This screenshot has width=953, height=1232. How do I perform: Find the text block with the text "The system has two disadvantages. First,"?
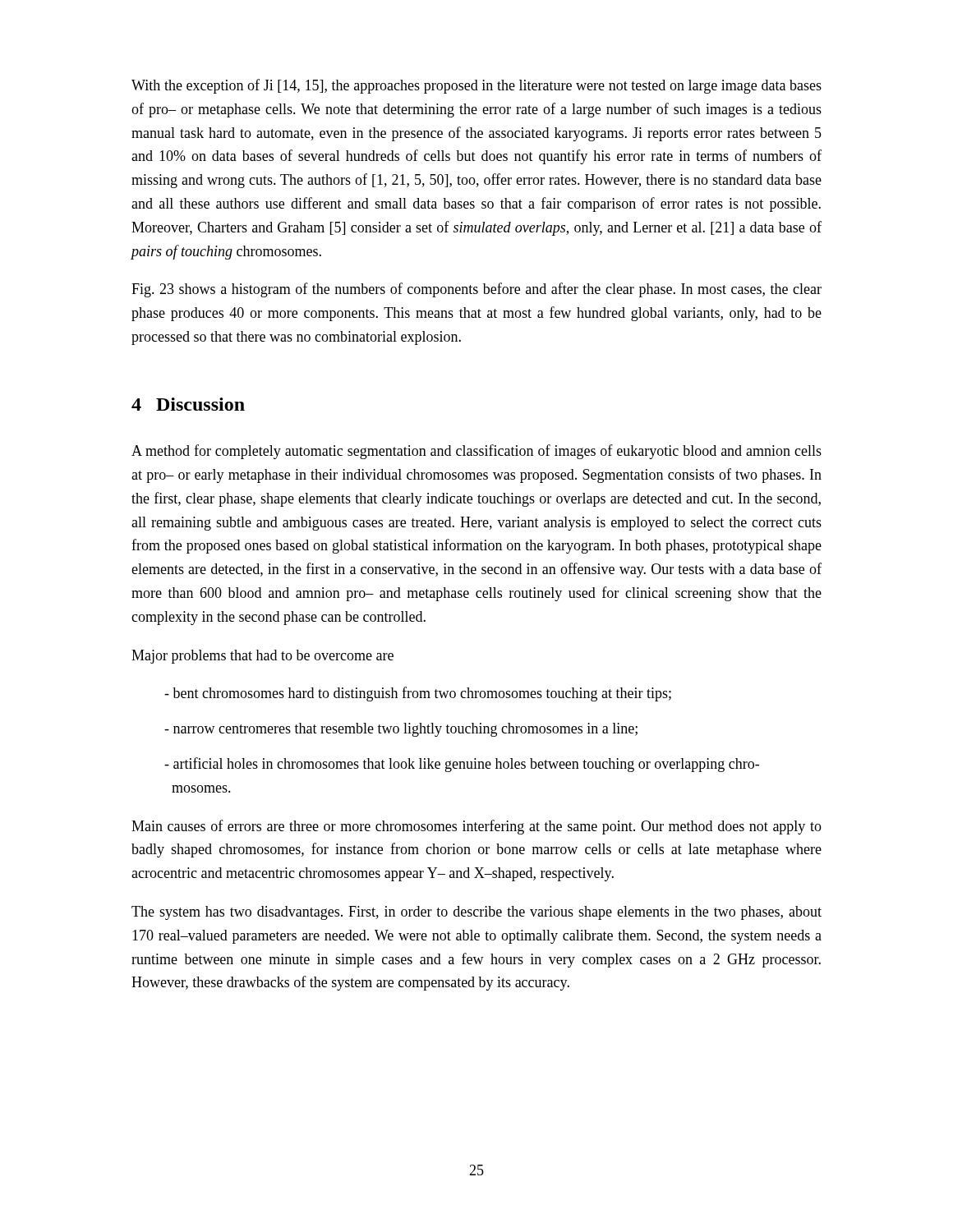[476, 947]
